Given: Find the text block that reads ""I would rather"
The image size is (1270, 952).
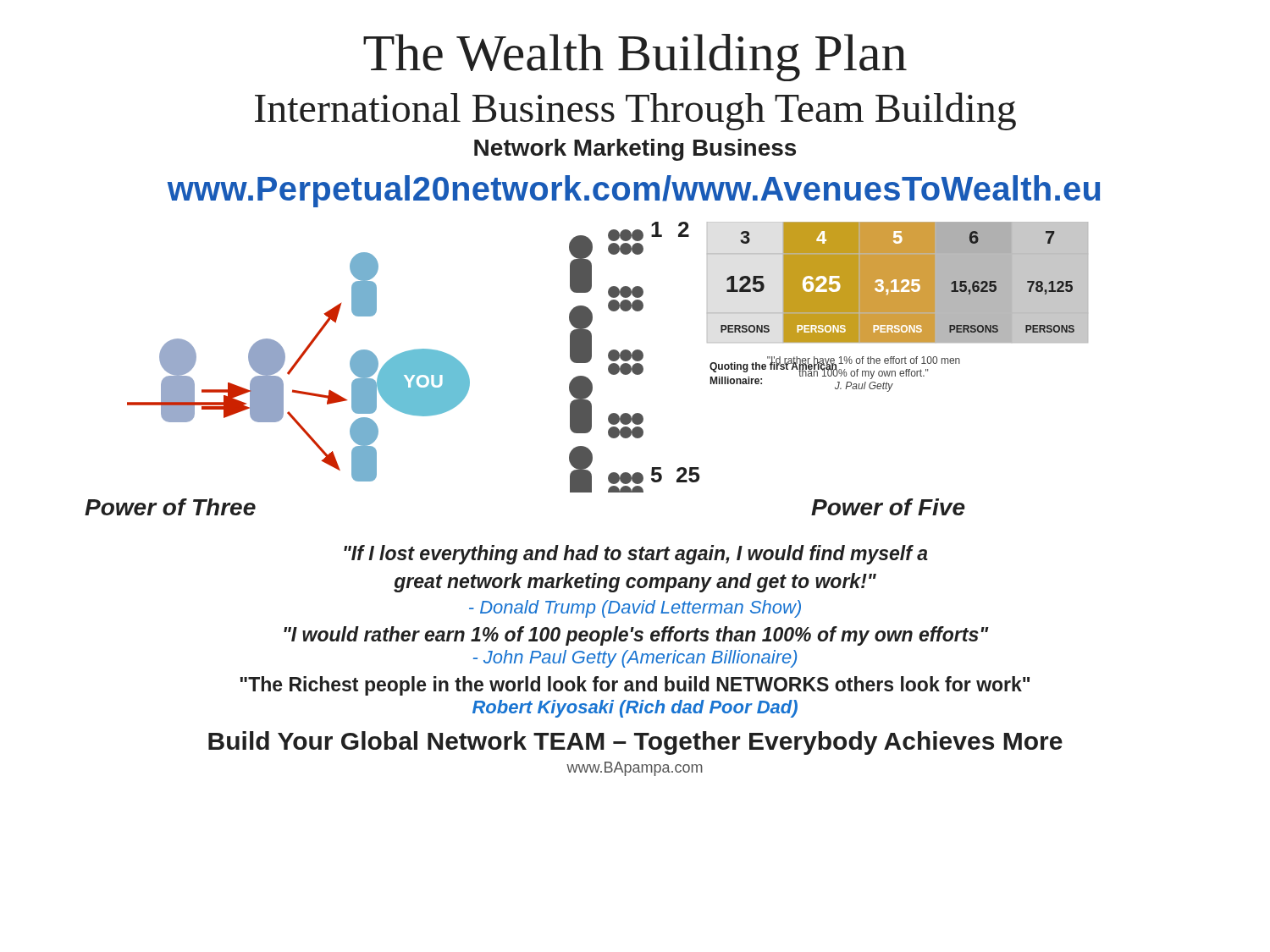Looking at the screenshot, I should [635, 645].
